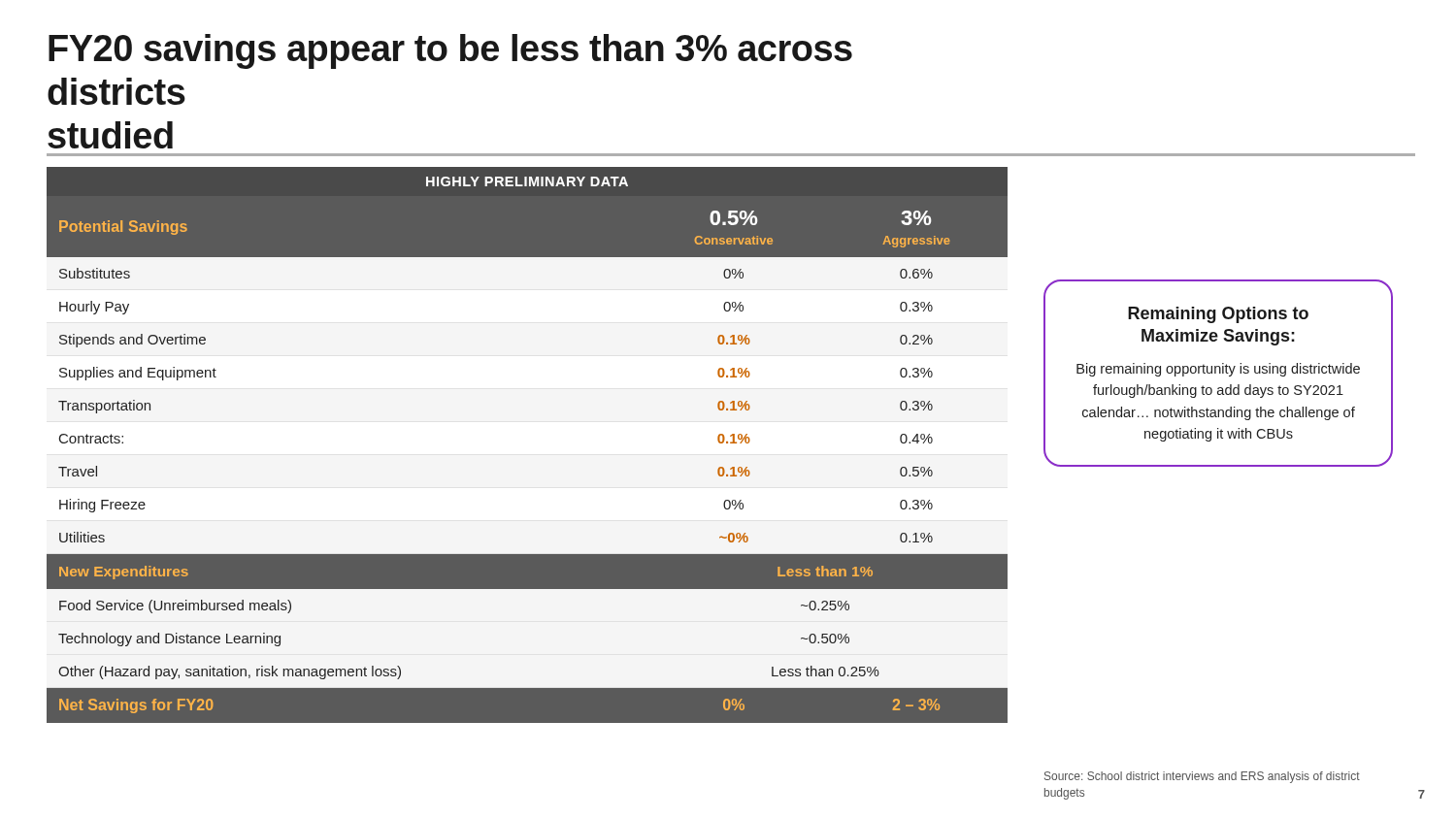Screen dimensions: 819x1456
Task: Select the text block starting "Remaining Options toMaximize Savings:"
Action: click(1218, 374)
